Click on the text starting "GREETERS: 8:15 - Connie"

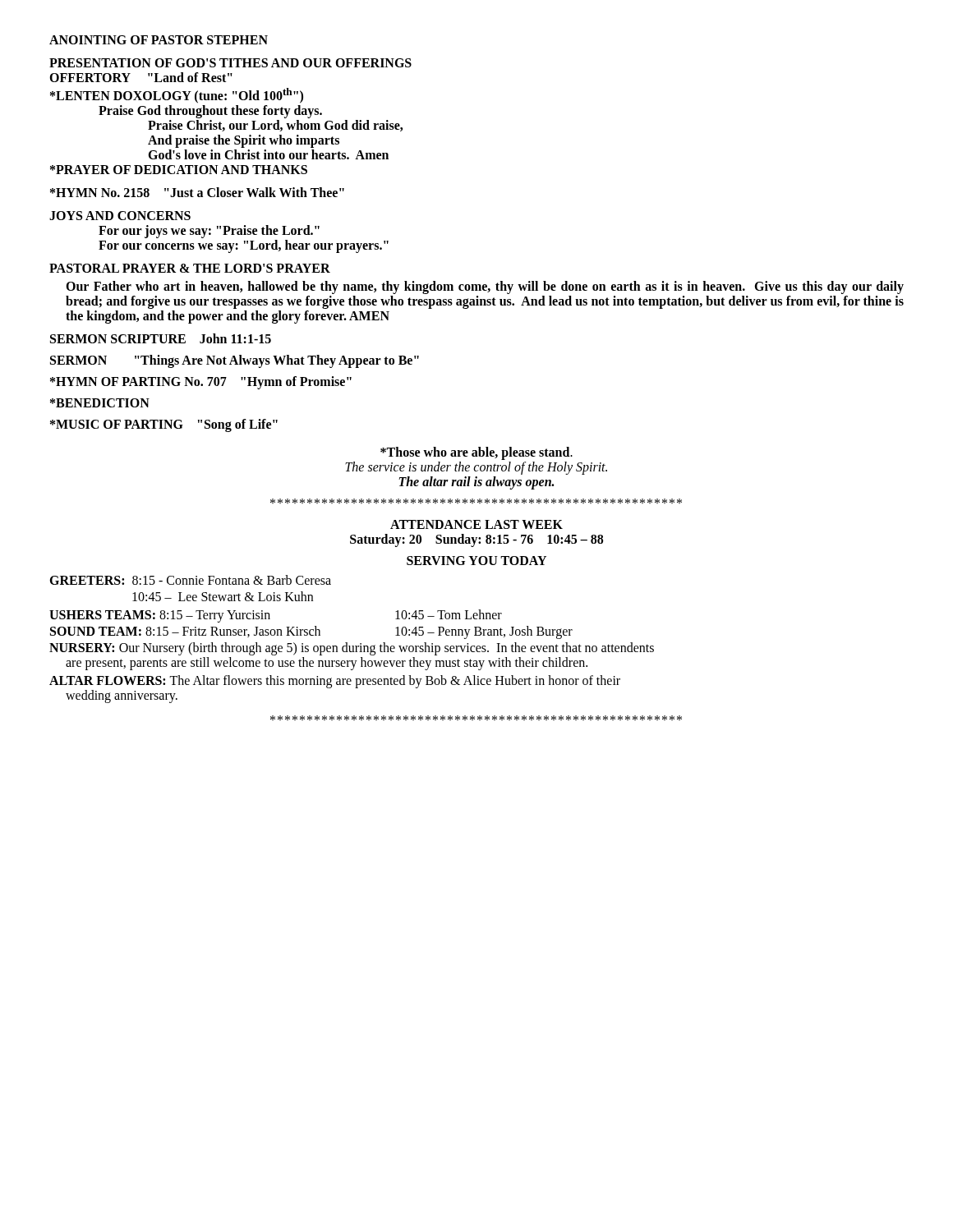point(476,638)
